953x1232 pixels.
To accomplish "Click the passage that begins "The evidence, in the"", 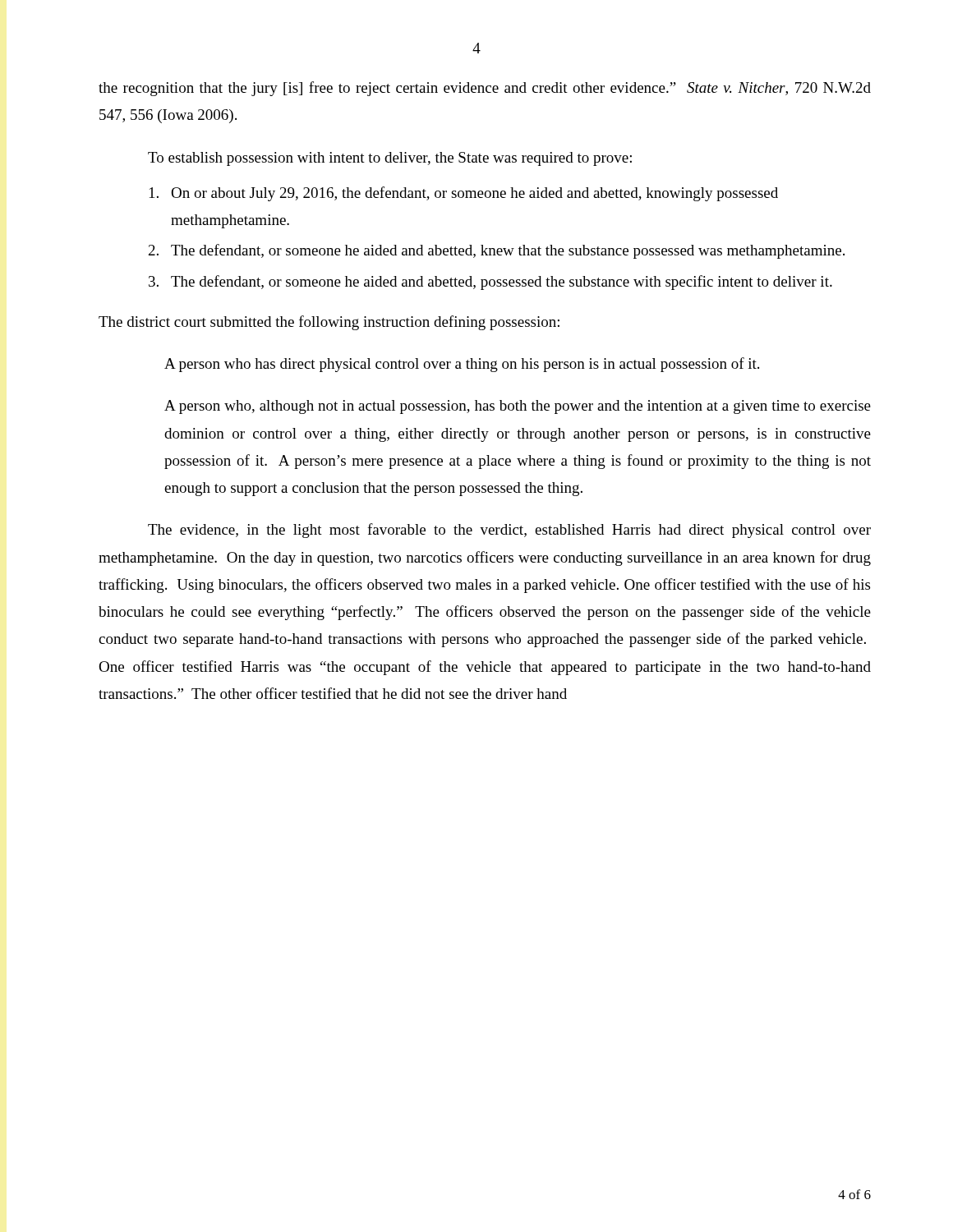I will point(485,611).
